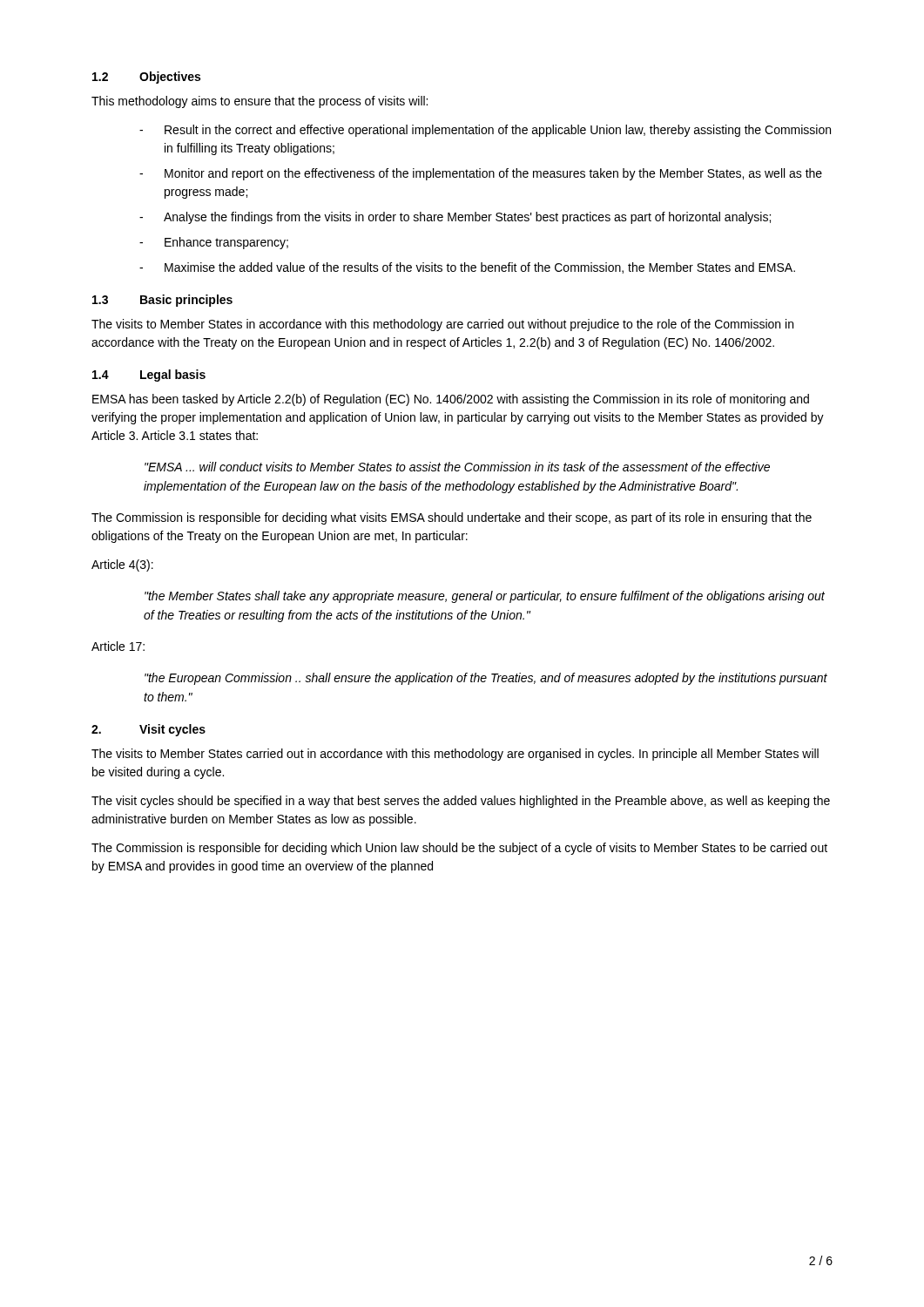Locate the text block with the text "The Commission is responsible for deciding which Union"

tap(459, 857)
